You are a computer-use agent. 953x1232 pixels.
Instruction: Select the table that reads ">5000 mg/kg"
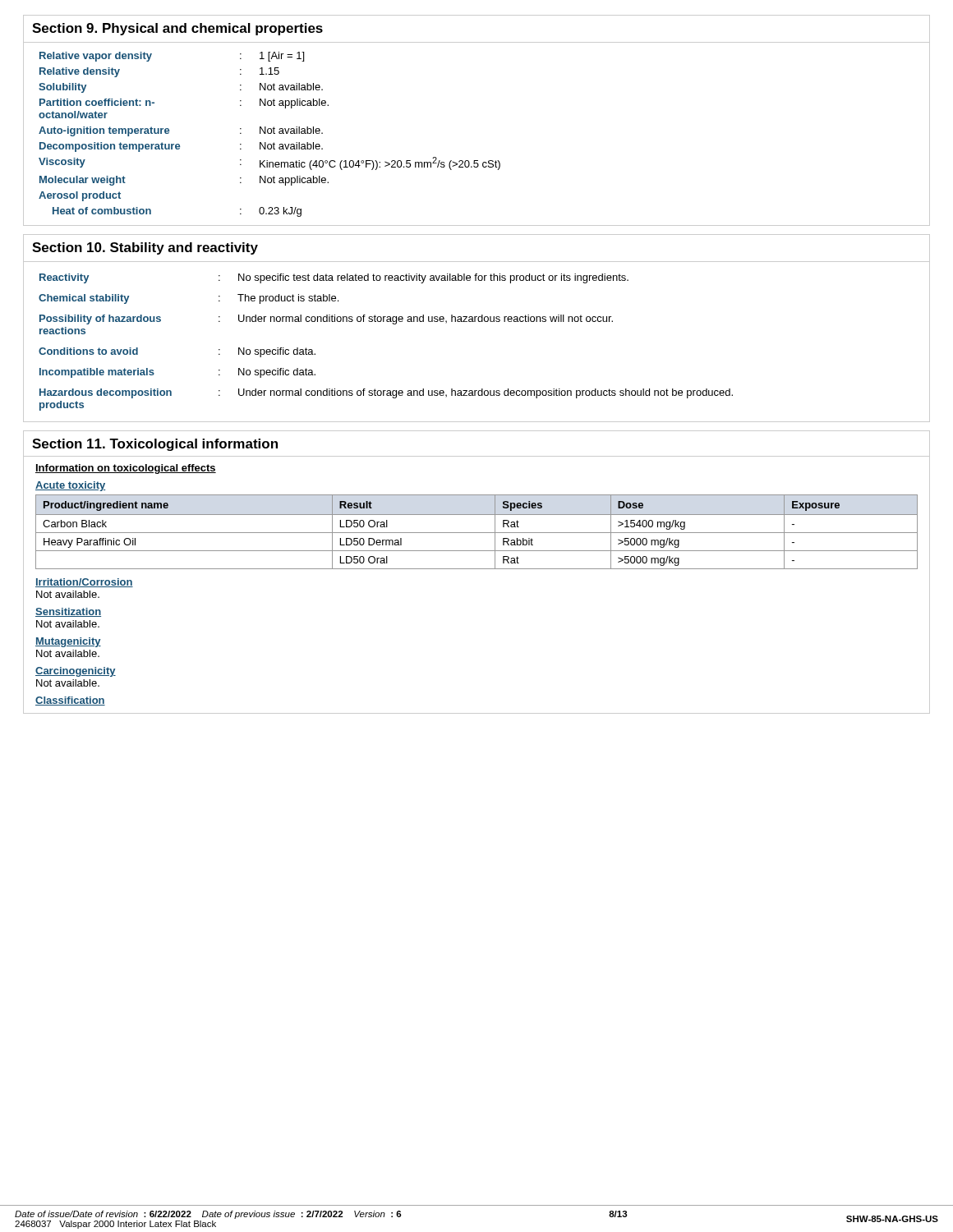point(476,532)
